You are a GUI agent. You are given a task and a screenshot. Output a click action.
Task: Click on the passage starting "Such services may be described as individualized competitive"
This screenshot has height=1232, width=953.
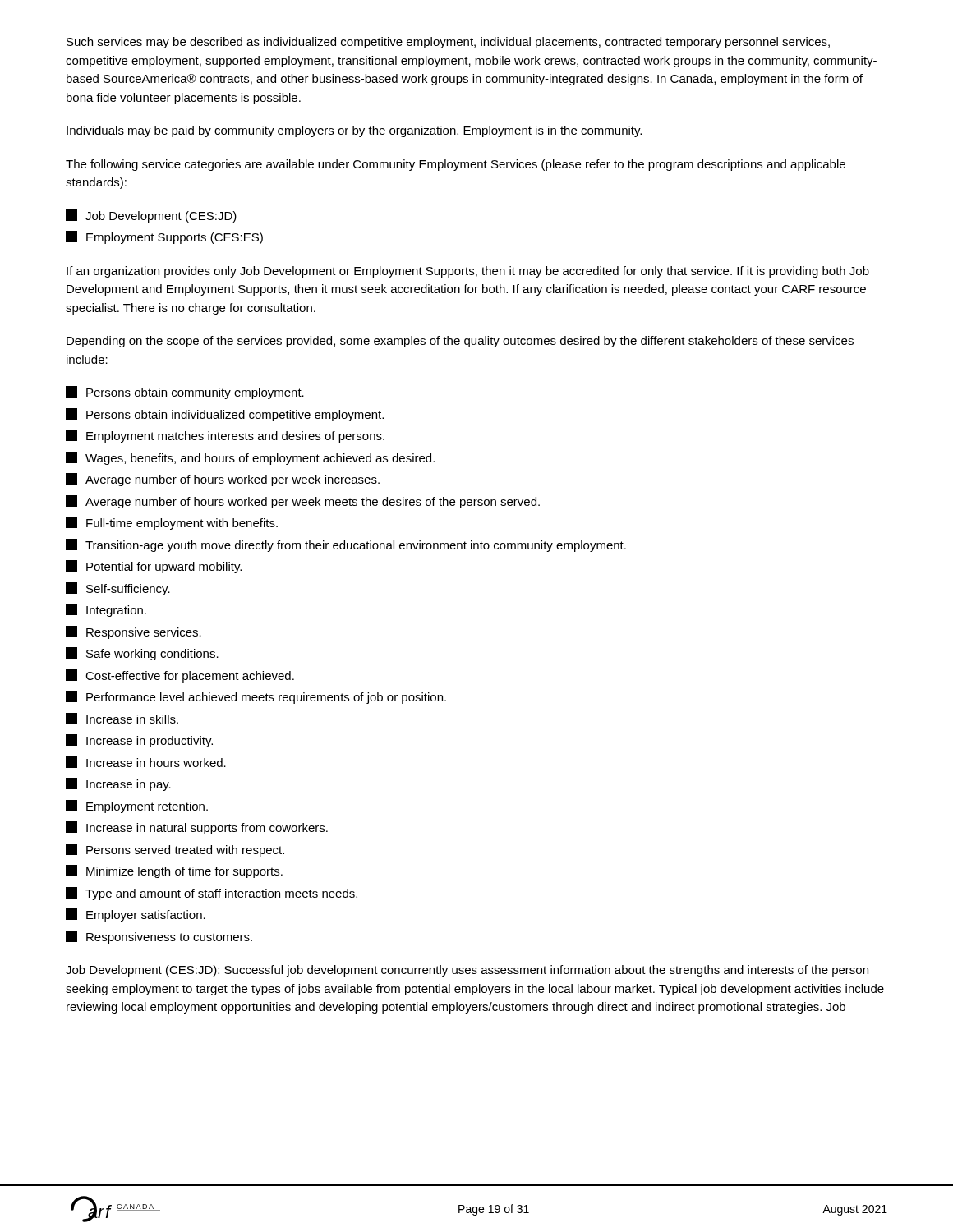click(x=471, y=69)
